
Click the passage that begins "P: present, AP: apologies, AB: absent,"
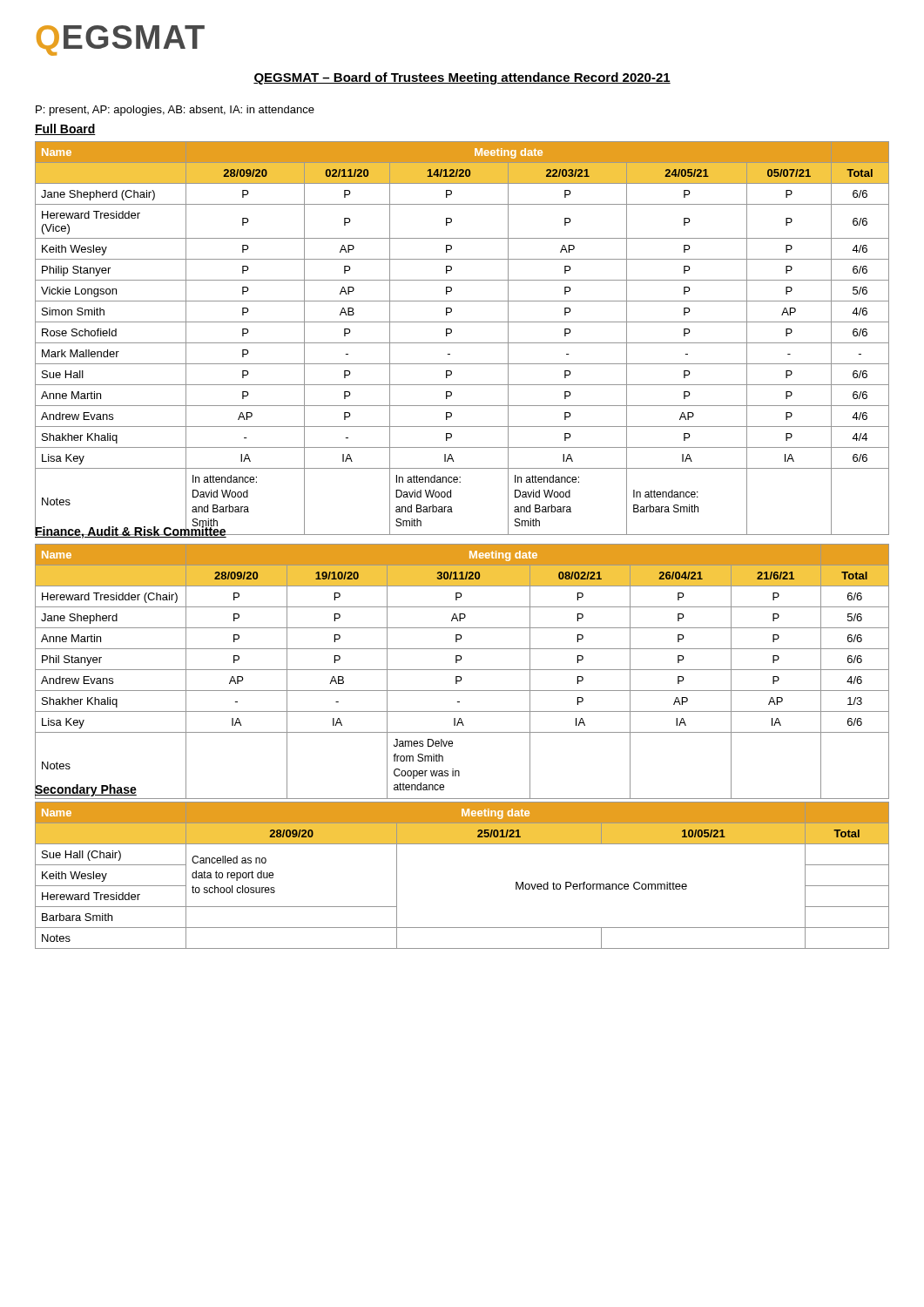[175, 109]
